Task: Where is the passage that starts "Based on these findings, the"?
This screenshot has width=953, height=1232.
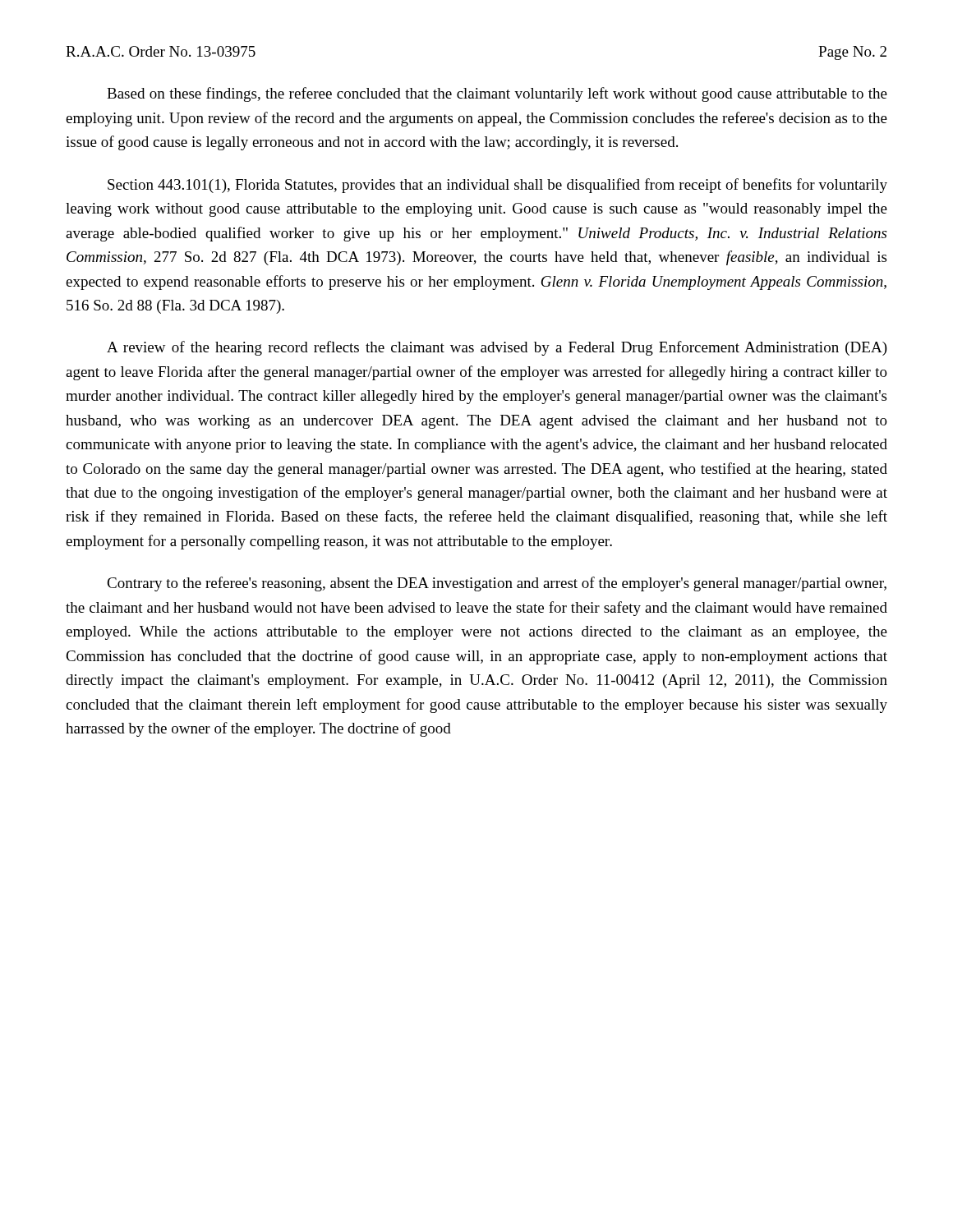Action: 476,118
